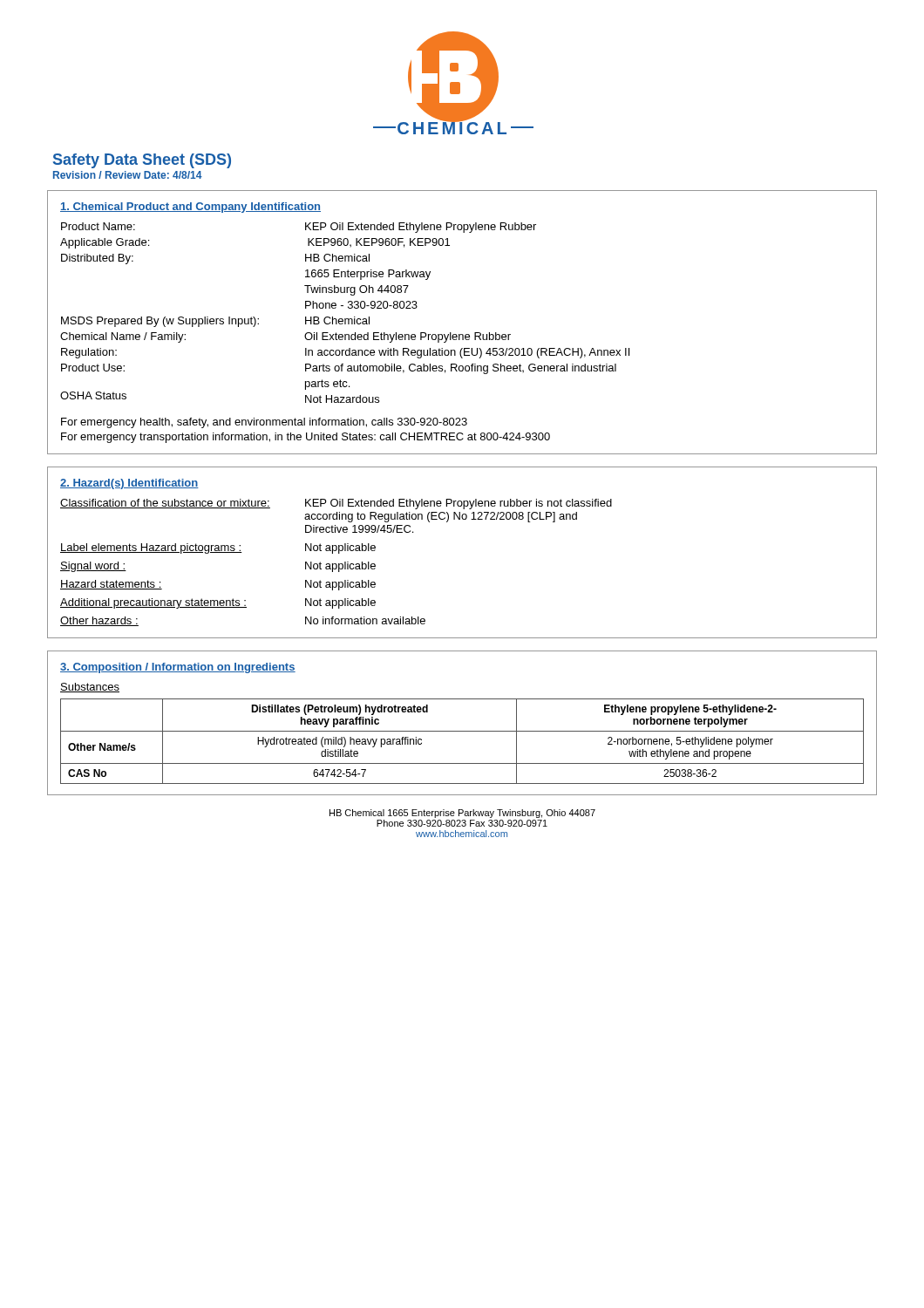Select the table that reads "Hazard(s) Identification Classification"

point(462,552)
